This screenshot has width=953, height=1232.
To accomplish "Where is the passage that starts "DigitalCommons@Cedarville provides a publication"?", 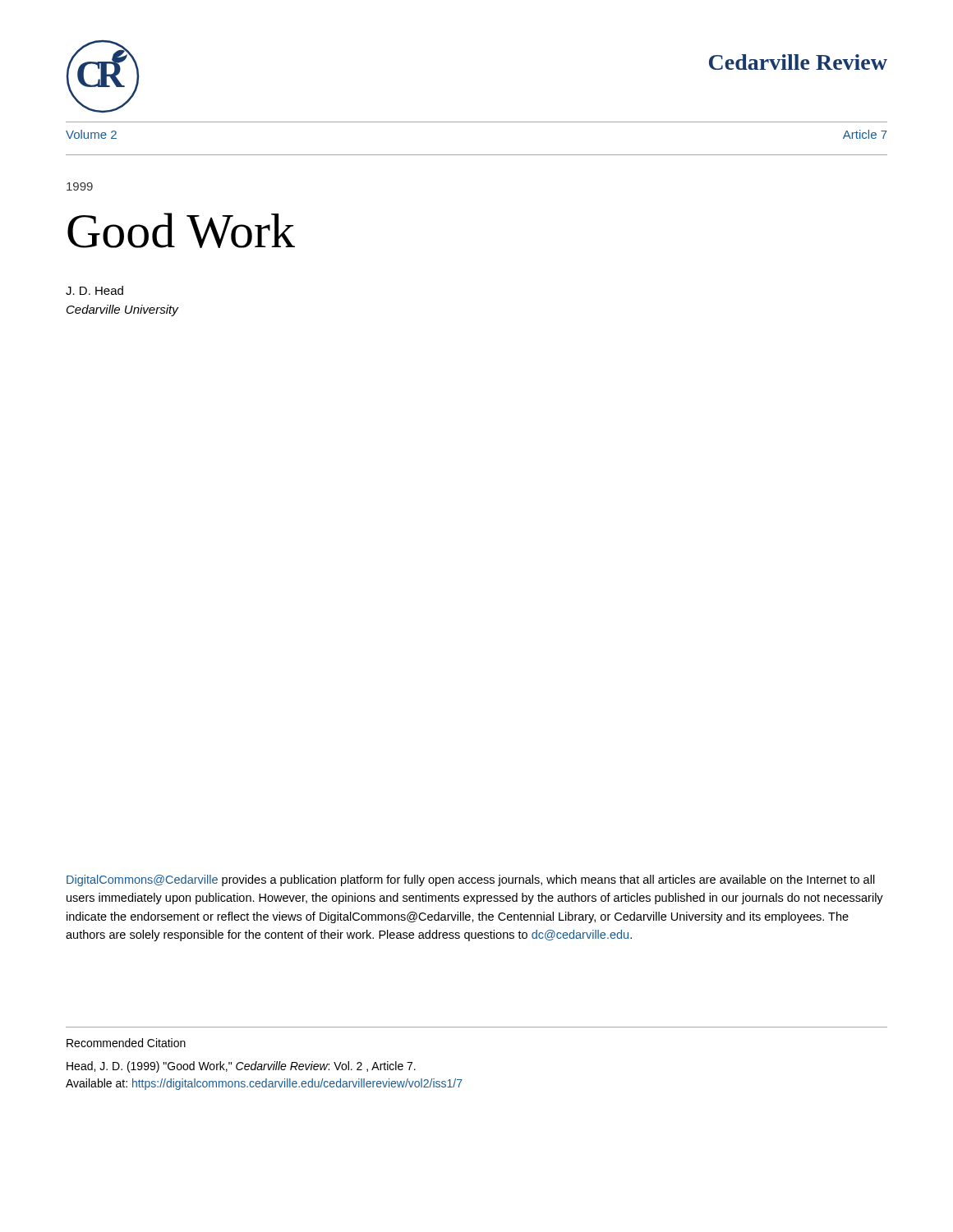I will (474, 907).
